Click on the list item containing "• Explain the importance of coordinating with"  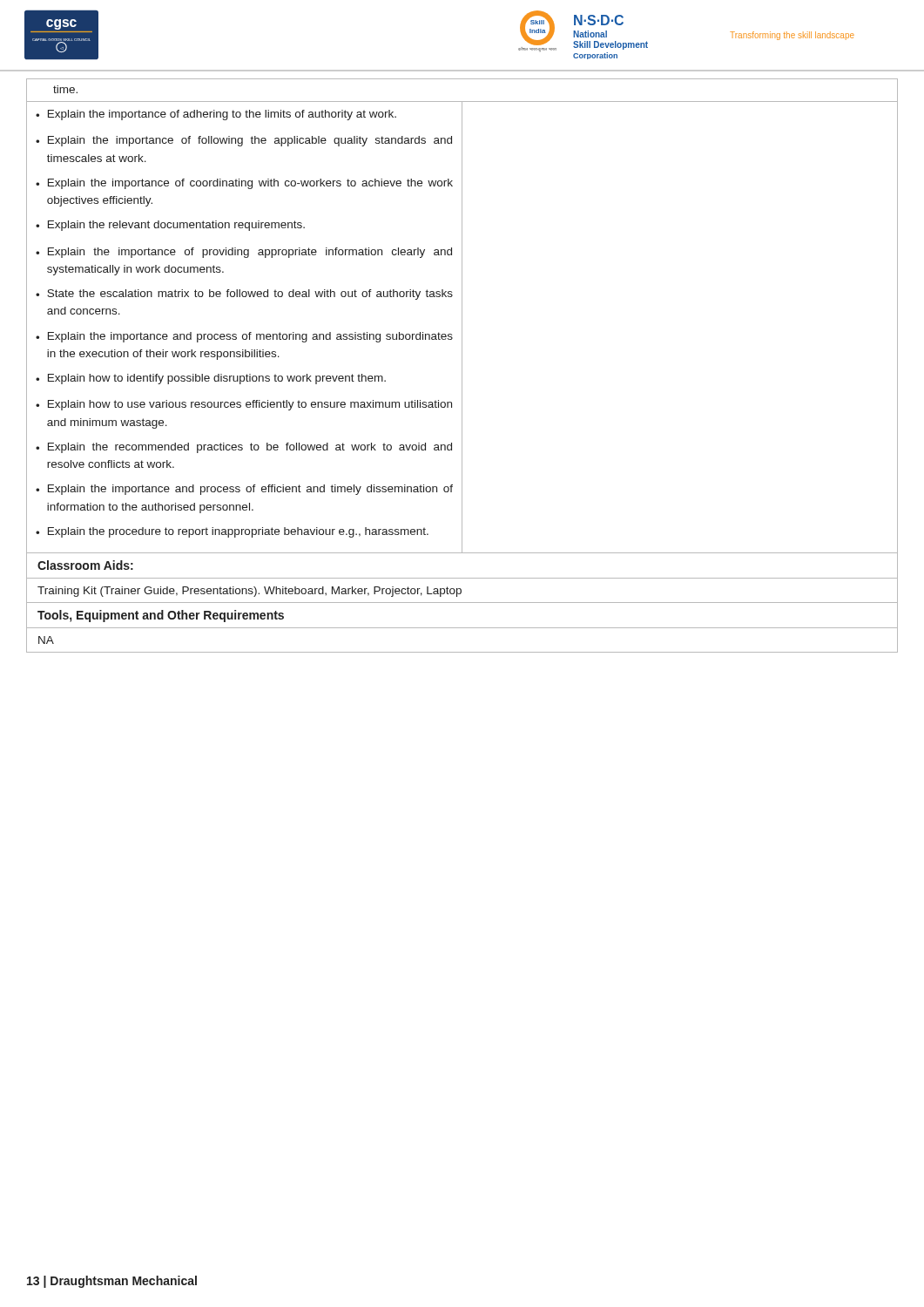point(244,192)
